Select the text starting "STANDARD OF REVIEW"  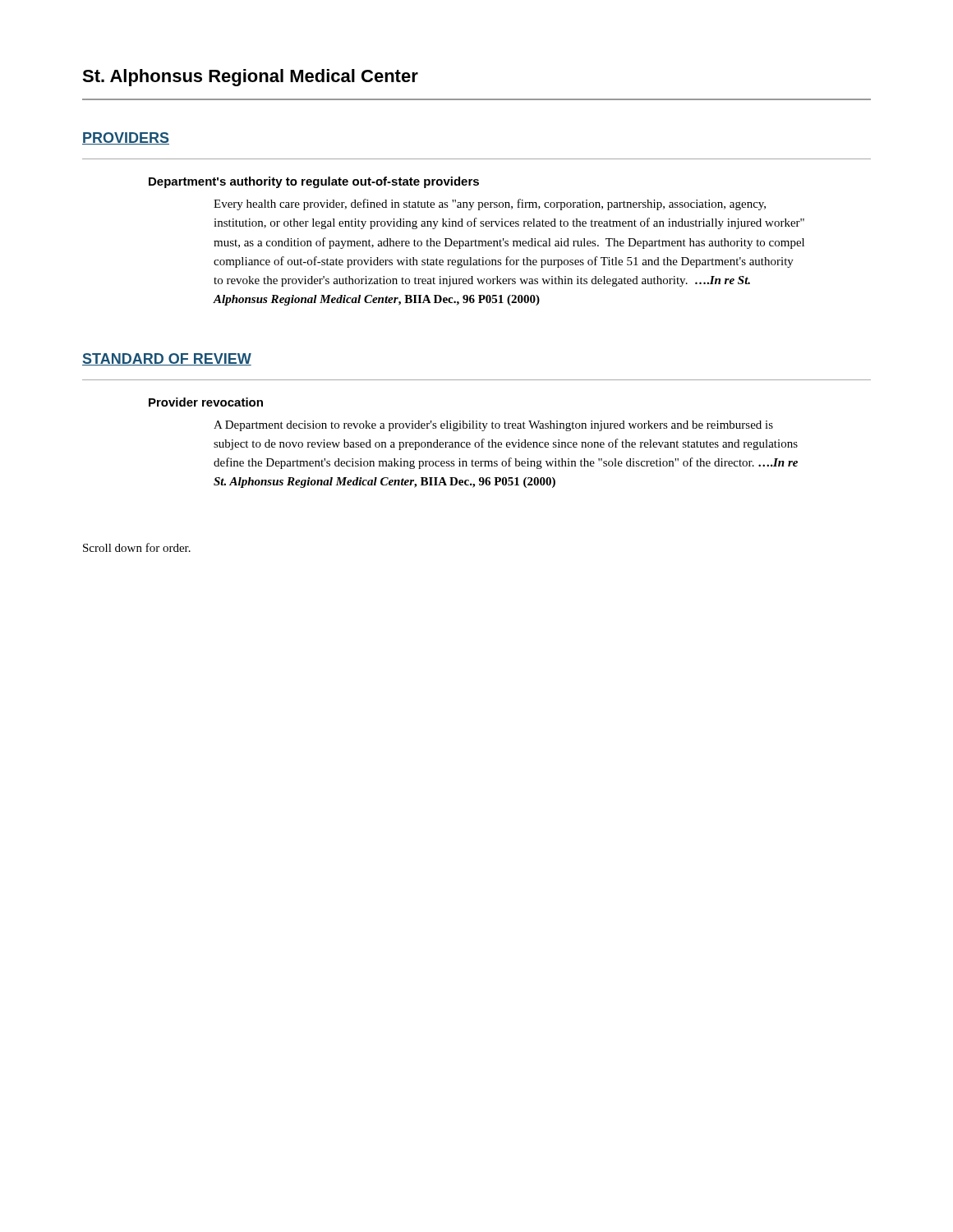[167, 359]
